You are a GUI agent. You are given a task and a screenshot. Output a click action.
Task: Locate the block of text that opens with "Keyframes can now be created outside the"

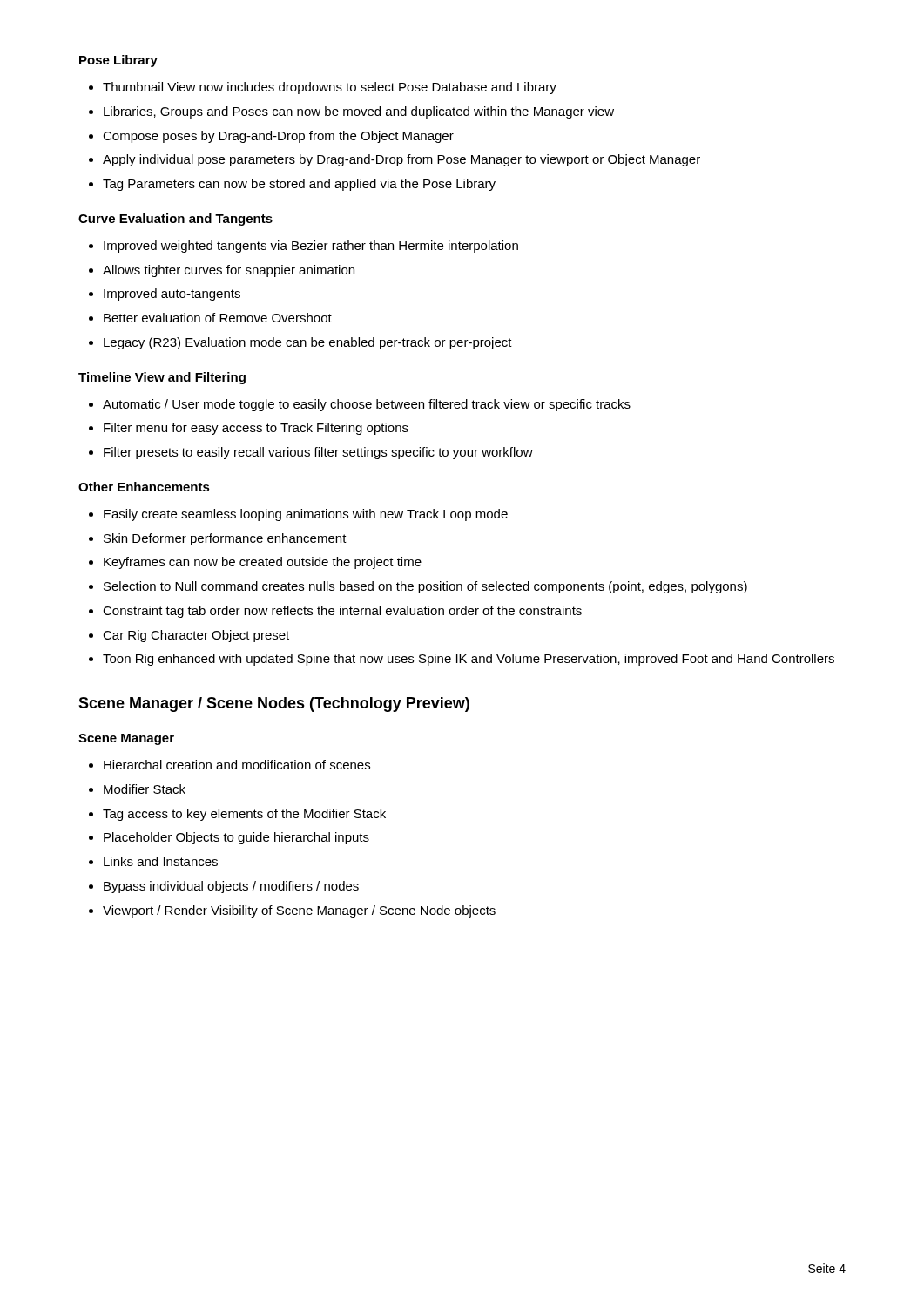[262, 562]
